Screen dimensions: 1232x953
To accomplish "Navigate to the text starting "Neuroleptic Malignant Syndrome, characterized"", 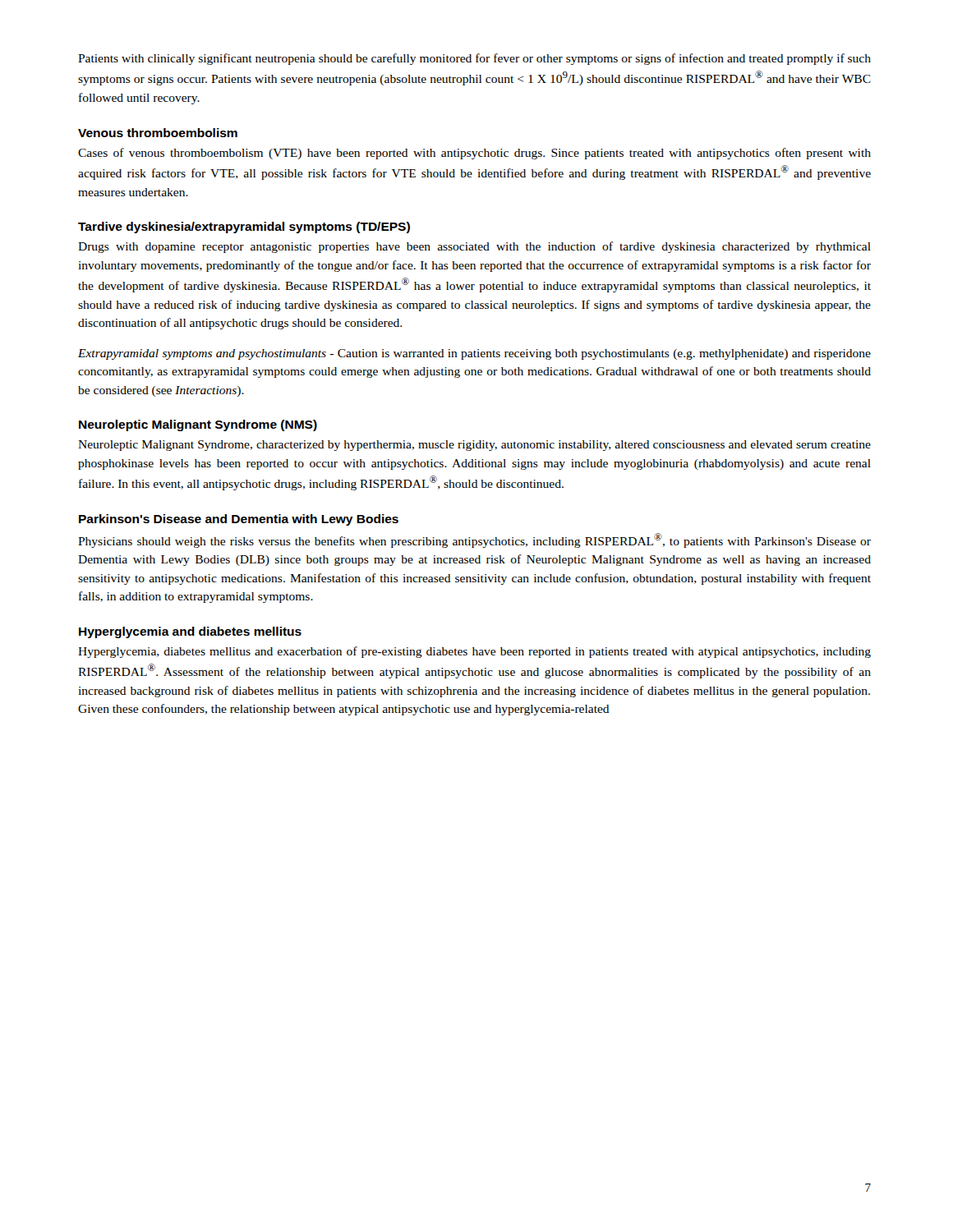I will tap(474, 464).
